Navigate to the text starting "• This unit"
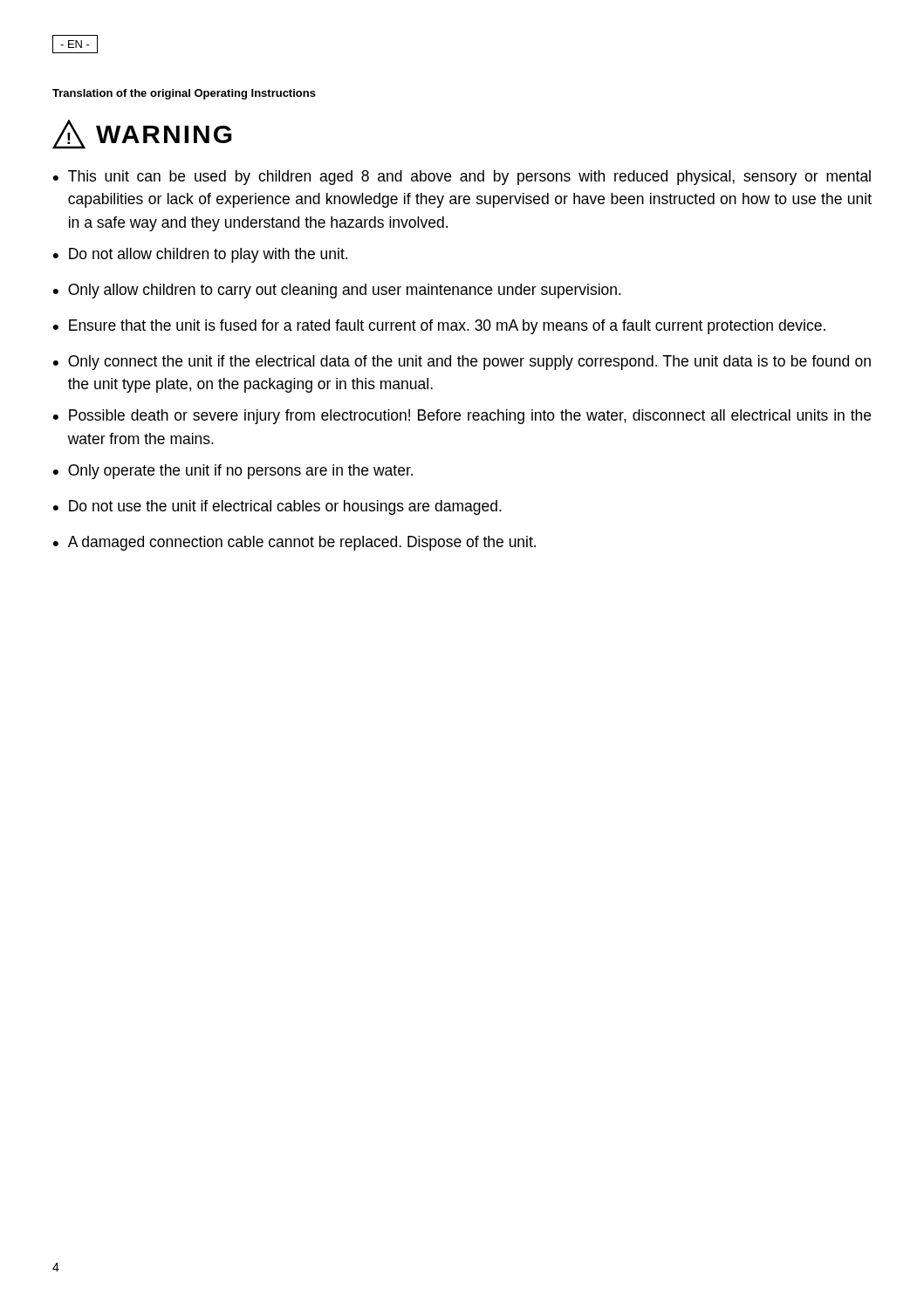 tap(462, 199)
